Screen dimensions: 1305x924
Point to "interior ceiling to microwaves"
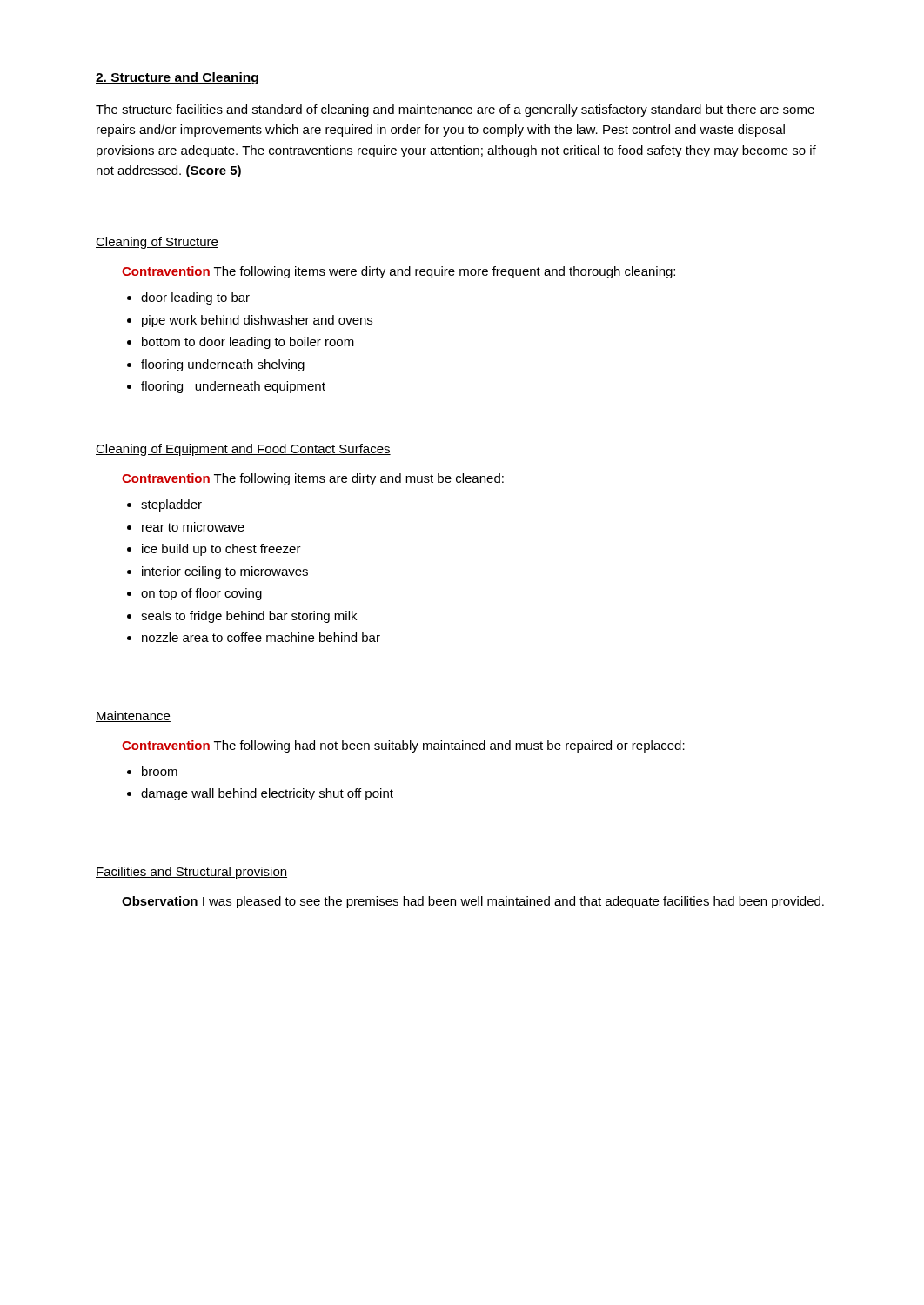click(x=225, y=571)
